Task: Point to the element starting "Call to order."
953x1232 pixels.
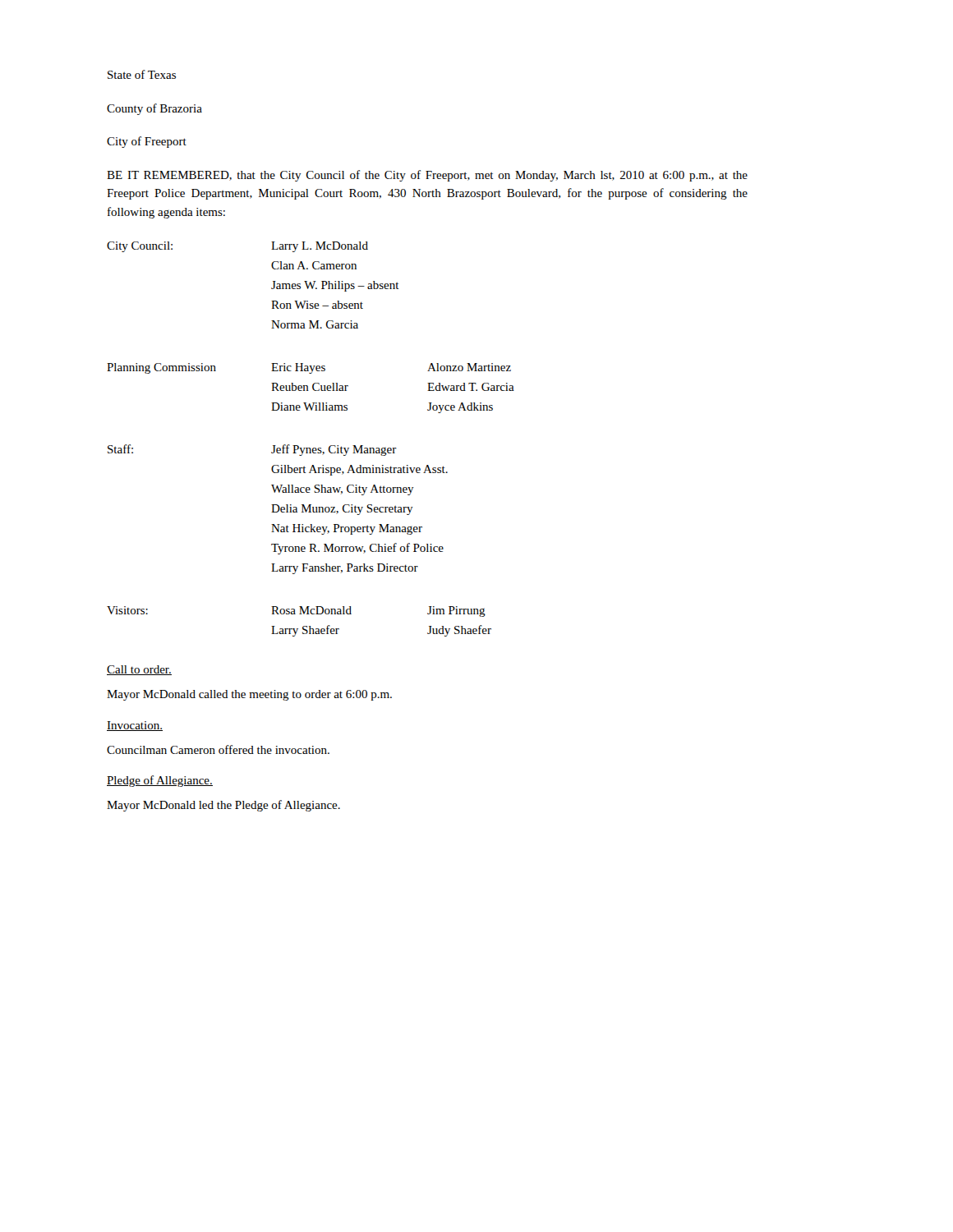Action: pos(139,669)
